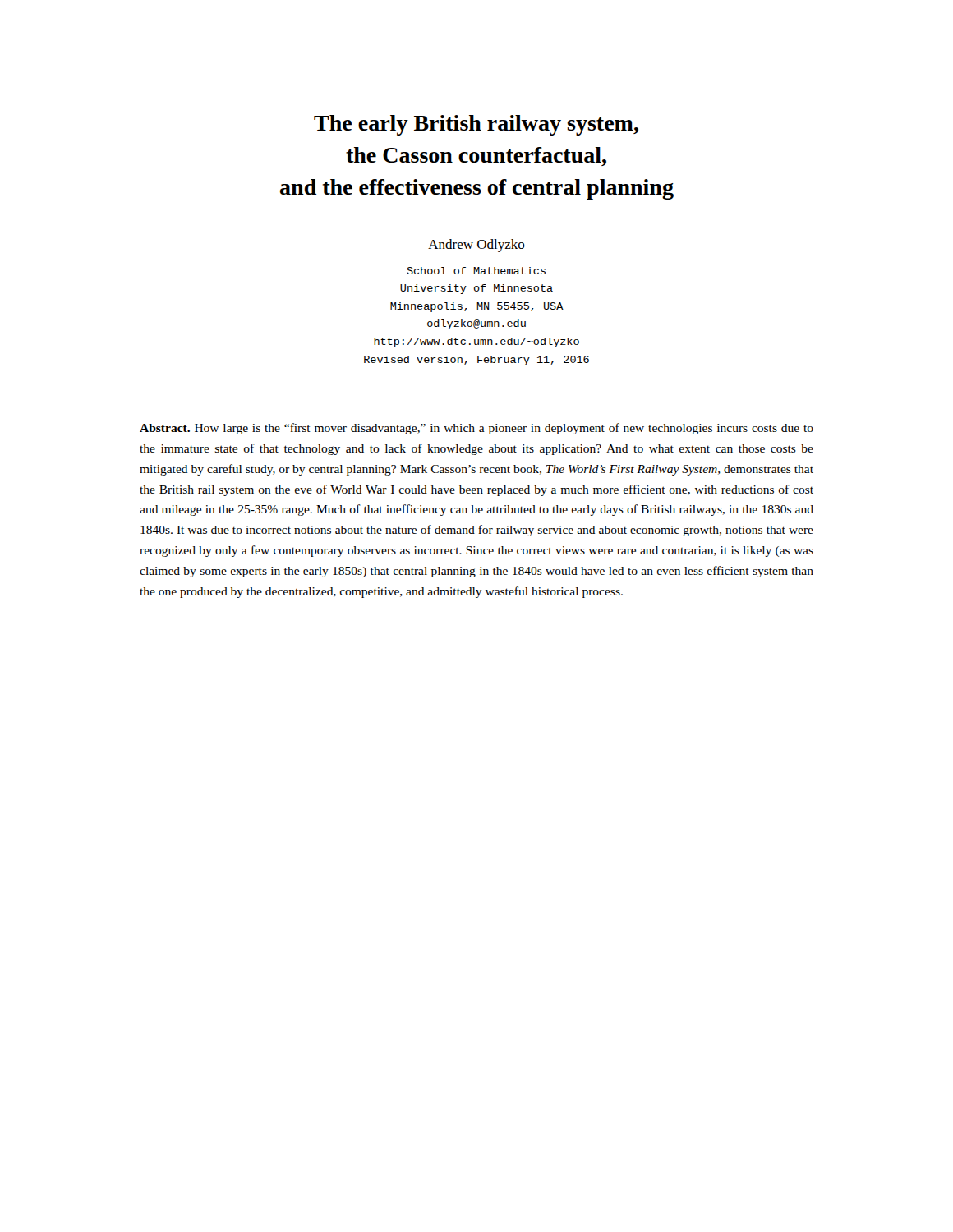Click on the region starting "Andrew Odlyzko School of Mathematics University of"
Image resolution: width=953 pixels, height=1232 pixels.
tap(476, 303)
